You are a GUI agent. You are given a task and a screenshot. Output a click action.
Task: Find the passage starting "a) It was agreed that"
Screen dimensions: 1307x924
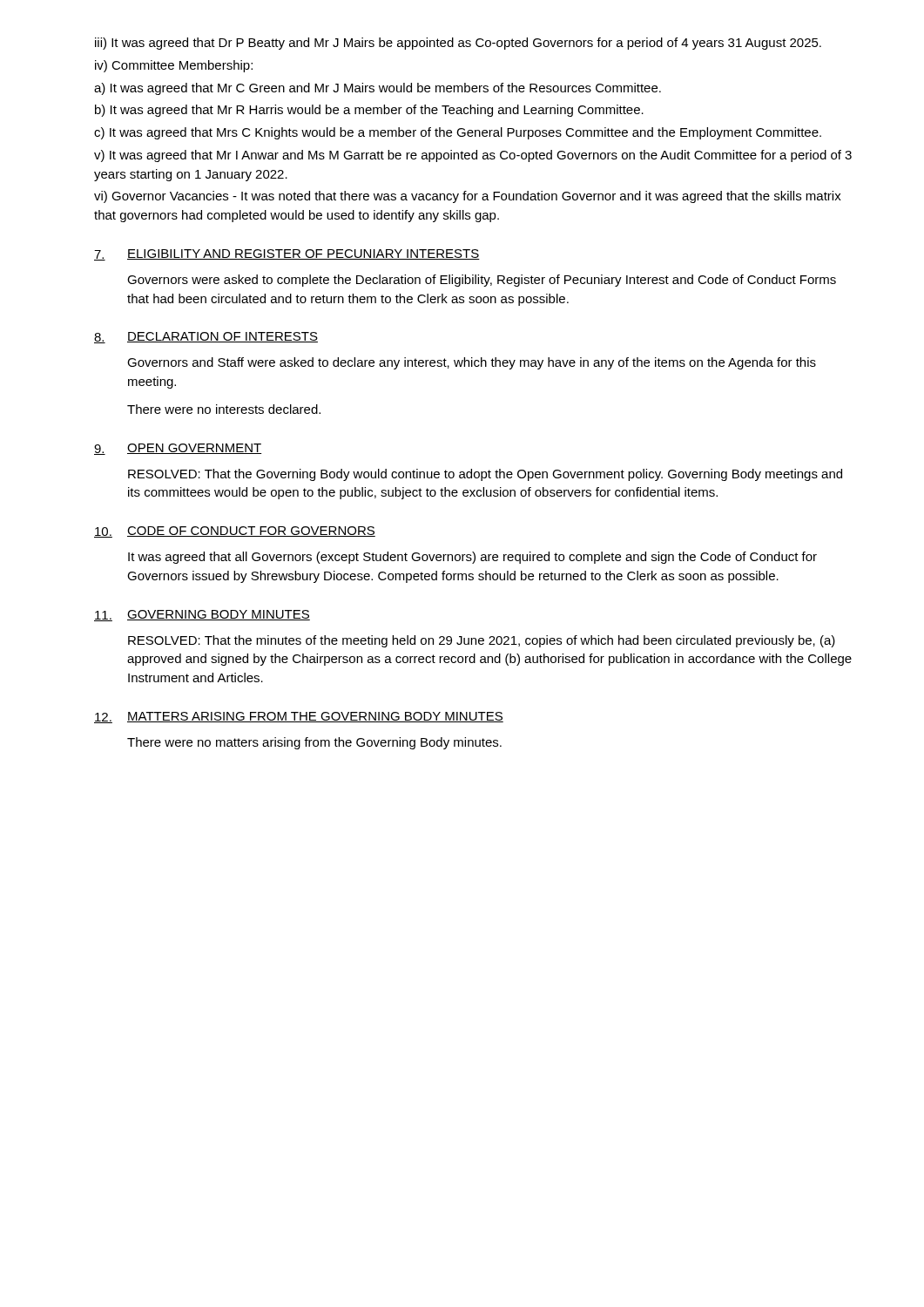(378, 87)
